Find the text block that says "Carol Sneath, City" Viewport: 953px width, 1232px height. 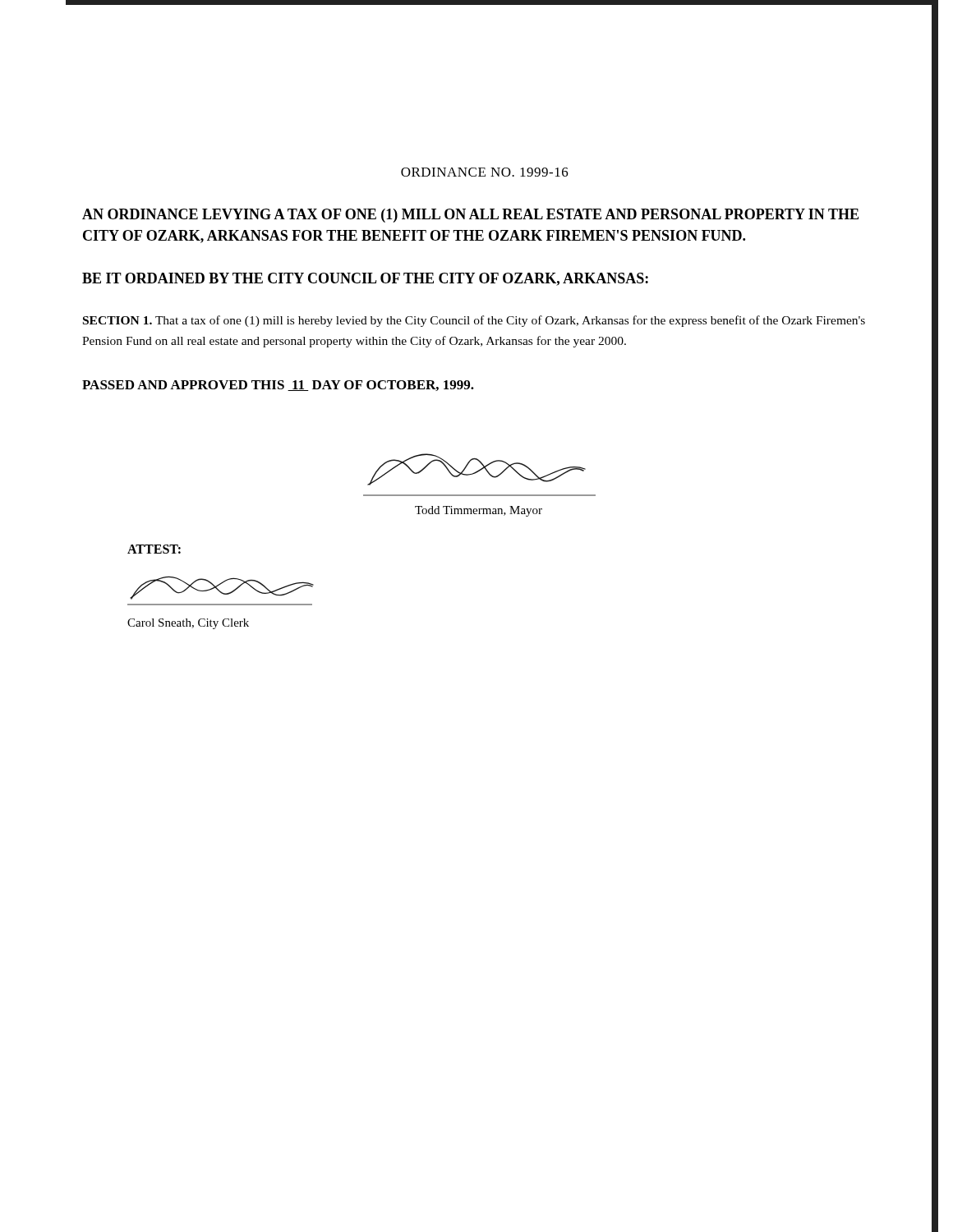(x=188, y=623)
